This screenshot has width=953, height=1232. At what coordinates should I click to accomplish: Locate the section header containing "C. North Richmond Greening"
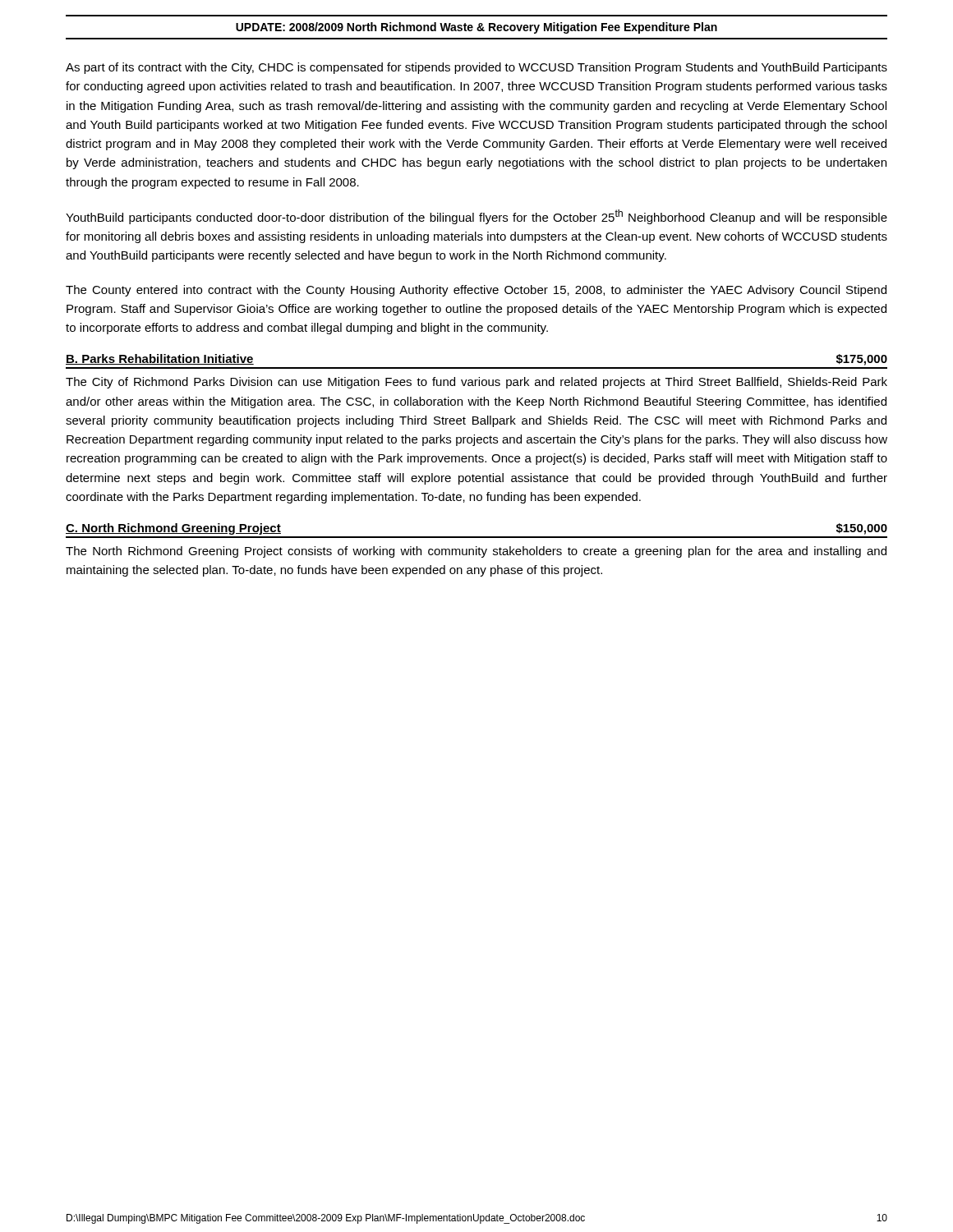point(476,528)
